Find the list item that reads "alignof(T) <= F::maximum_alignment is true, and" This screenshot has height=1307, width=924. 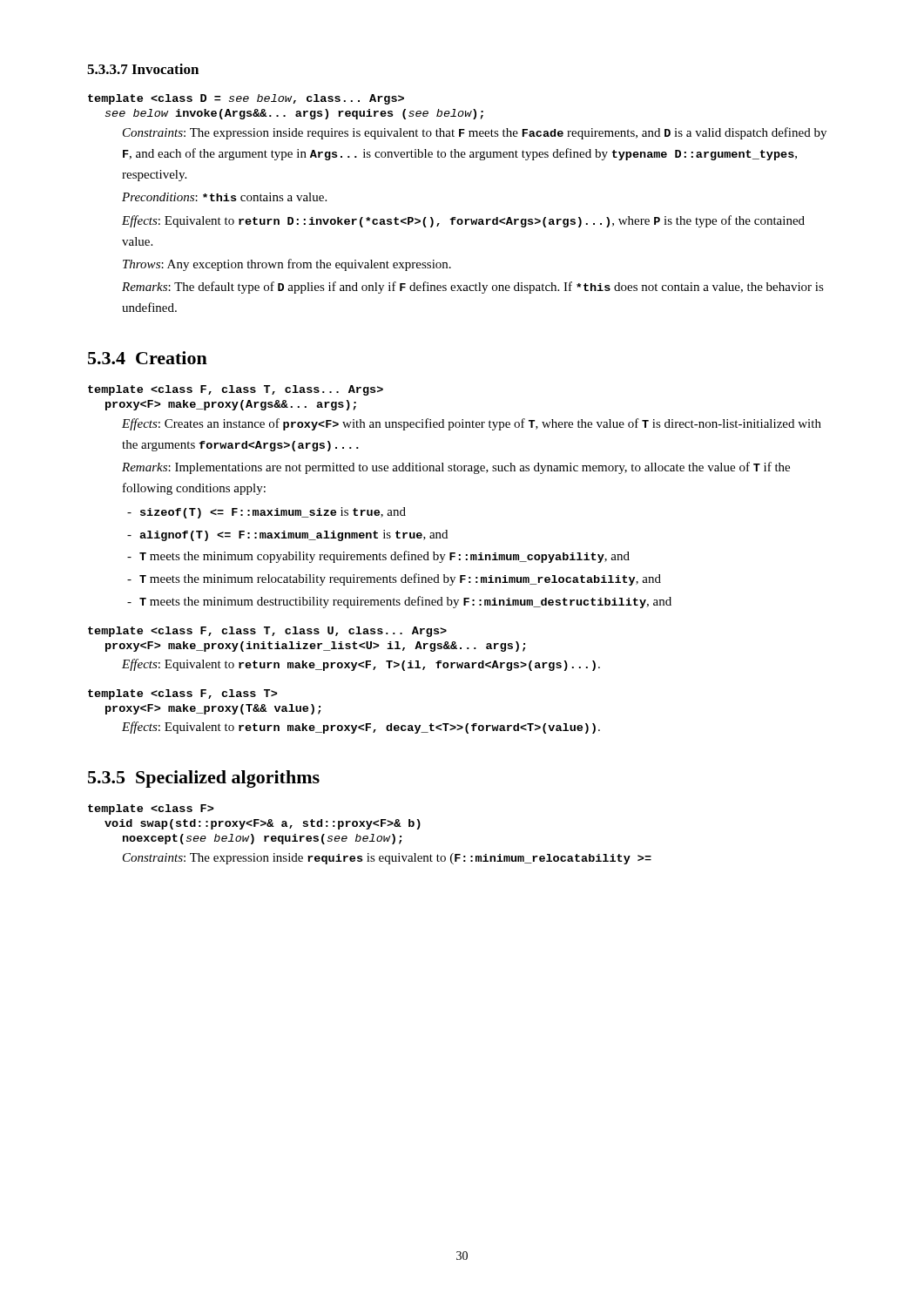coord(294,534)
